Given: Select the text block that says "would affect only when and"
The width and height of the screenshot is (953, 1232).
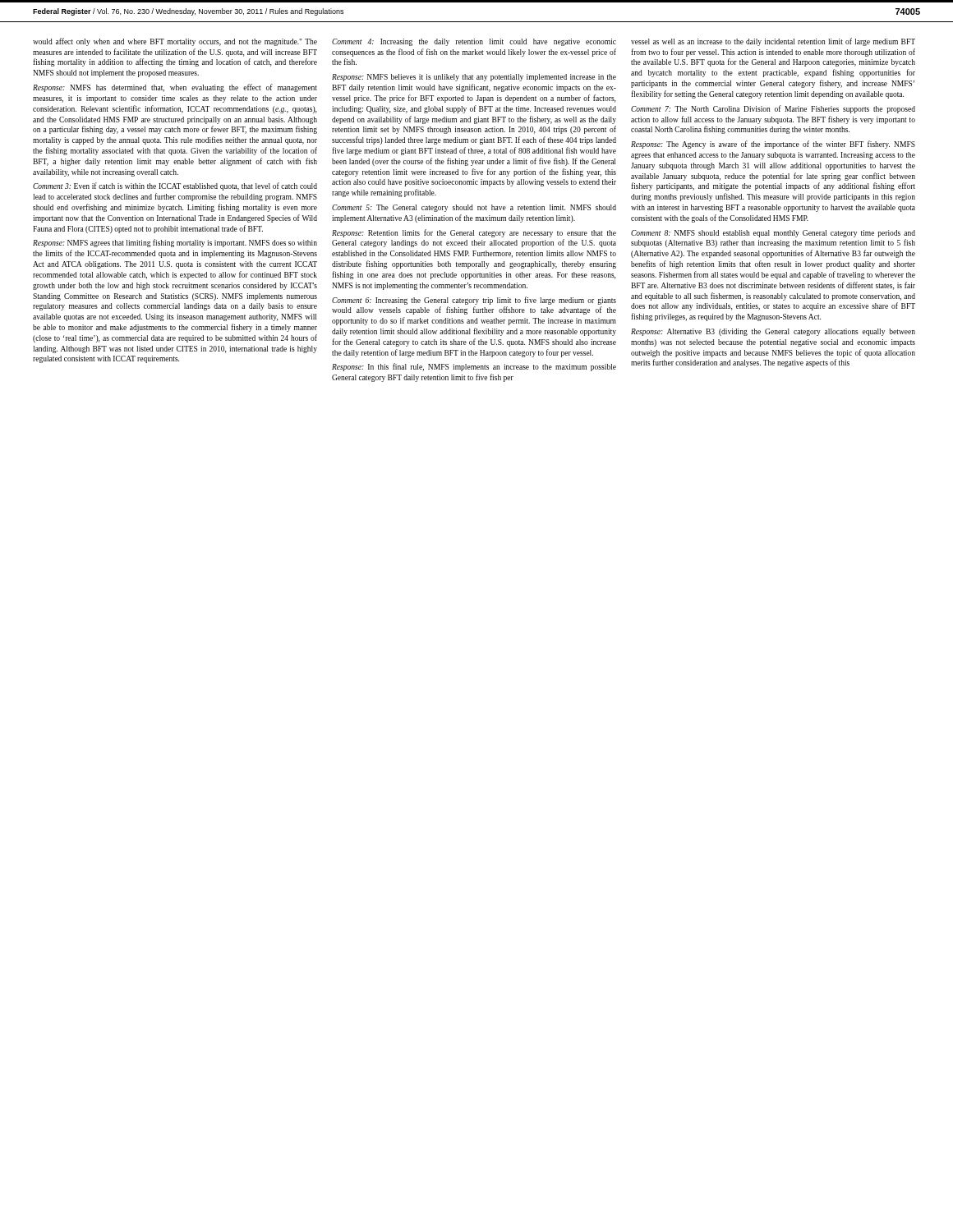Looking at the screenshot, I should click(x=175, y=201).
